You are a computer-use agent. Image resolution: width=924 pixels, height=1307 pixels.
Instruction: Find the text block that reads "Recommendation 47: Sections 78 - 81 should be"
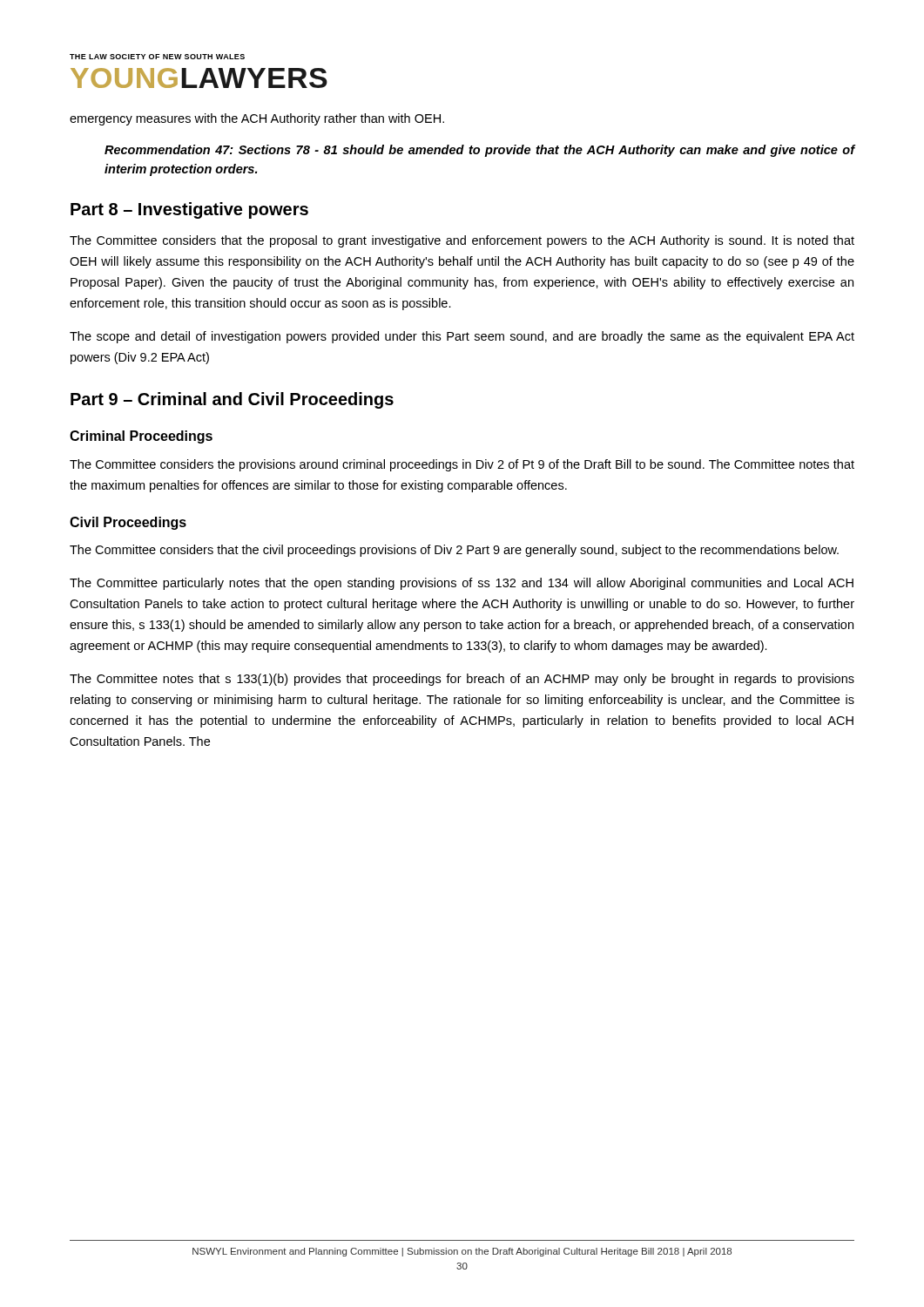pyautogui.click(x=479, y=159)
